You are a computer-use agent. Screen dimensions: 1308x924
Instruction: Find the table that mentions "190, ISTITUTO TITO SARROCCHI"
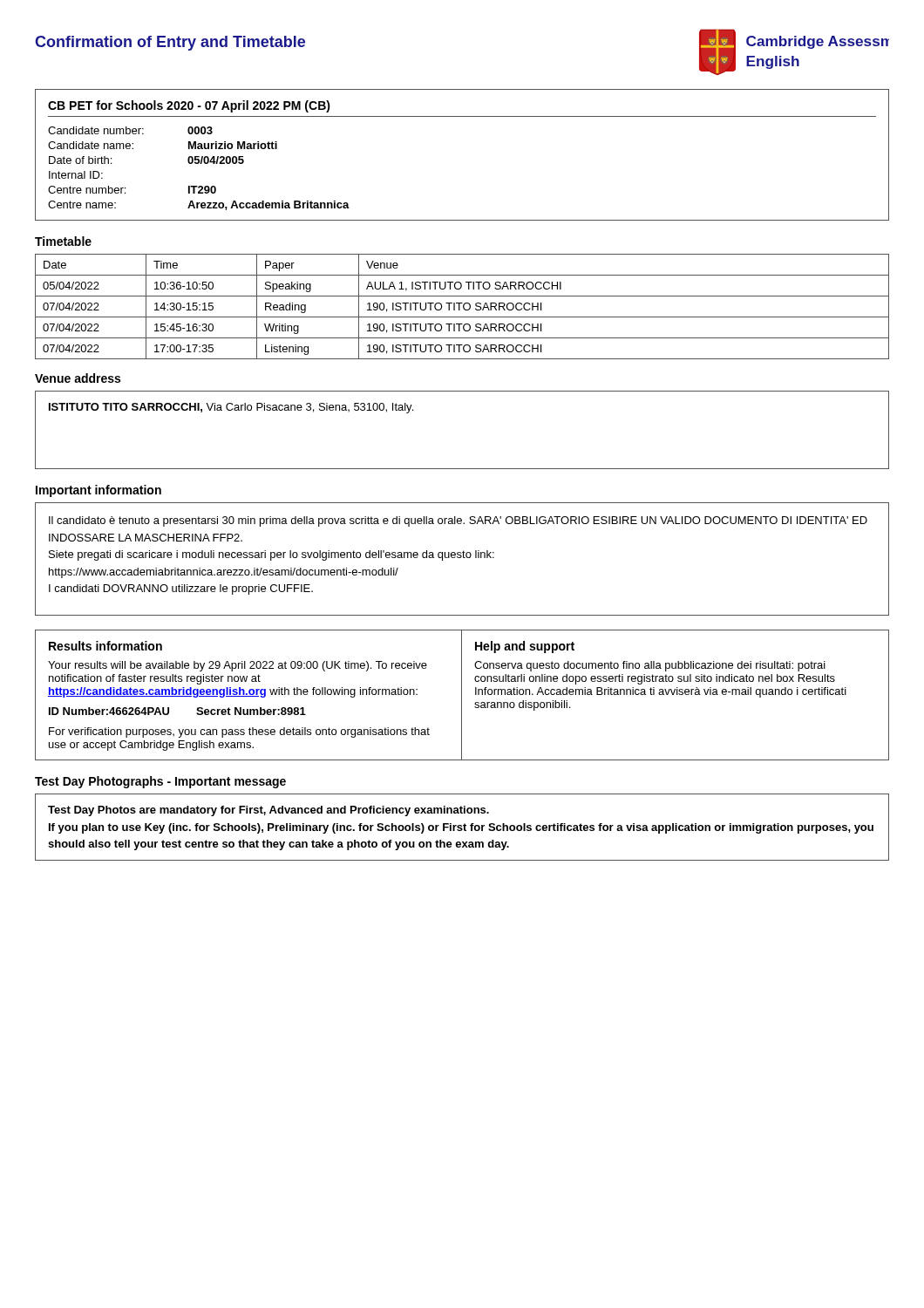[462, 307]
